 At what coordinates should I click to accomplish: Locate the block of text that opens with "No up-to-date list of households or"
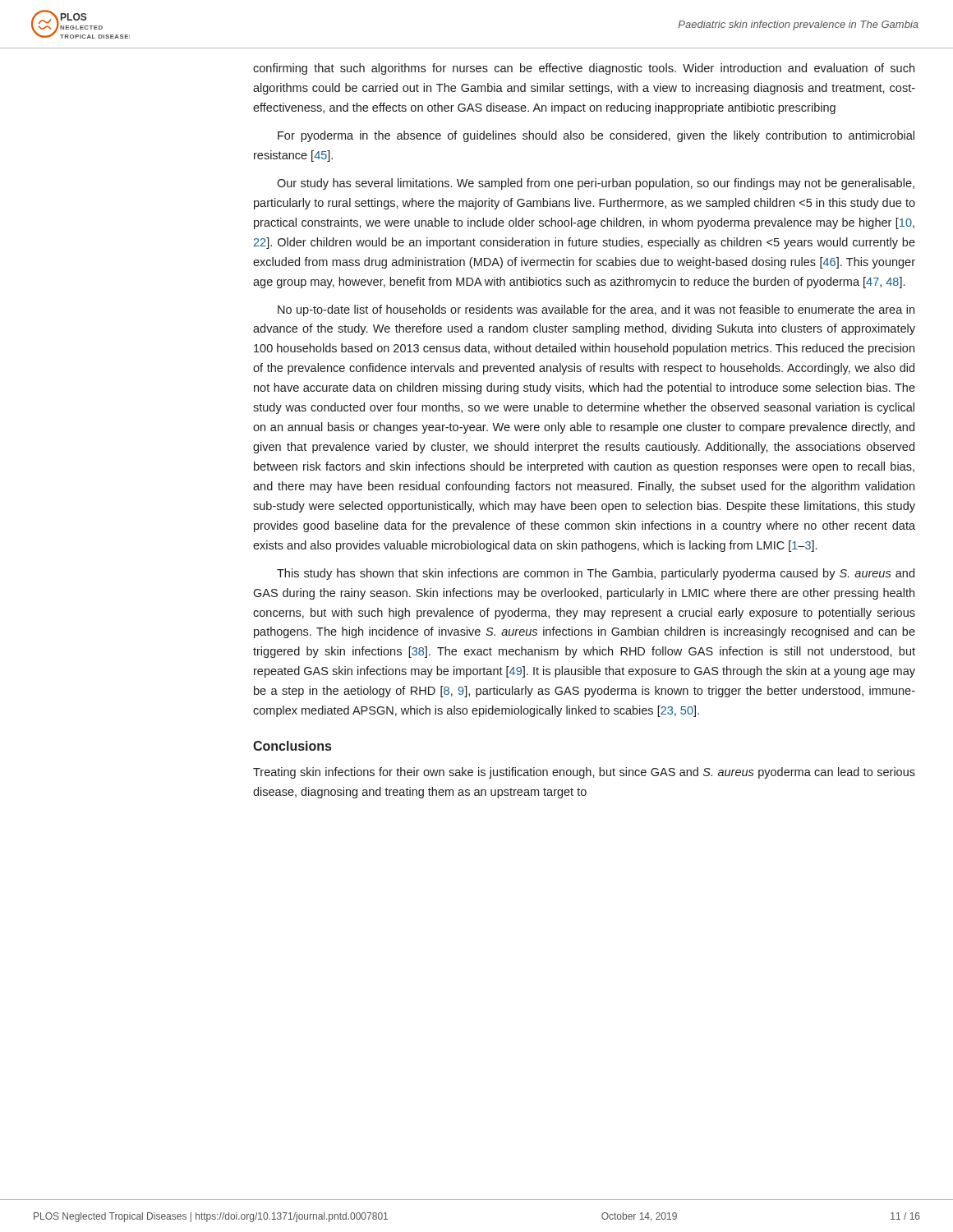point(584,427)
